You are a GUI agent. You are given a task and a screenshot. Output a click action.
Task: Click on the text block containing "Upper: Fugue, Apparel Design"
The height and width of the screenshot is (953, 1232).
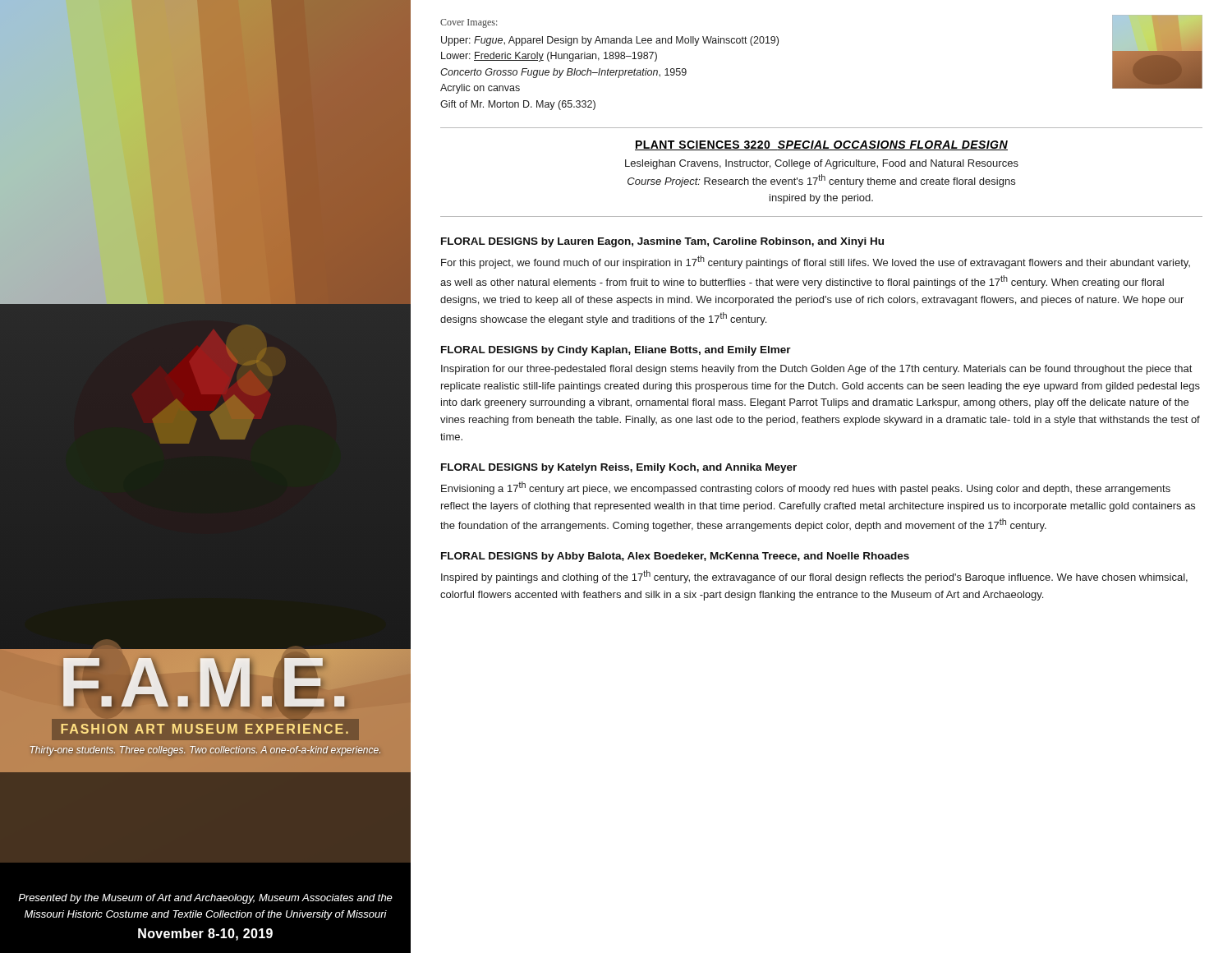(x=610, y=72)
